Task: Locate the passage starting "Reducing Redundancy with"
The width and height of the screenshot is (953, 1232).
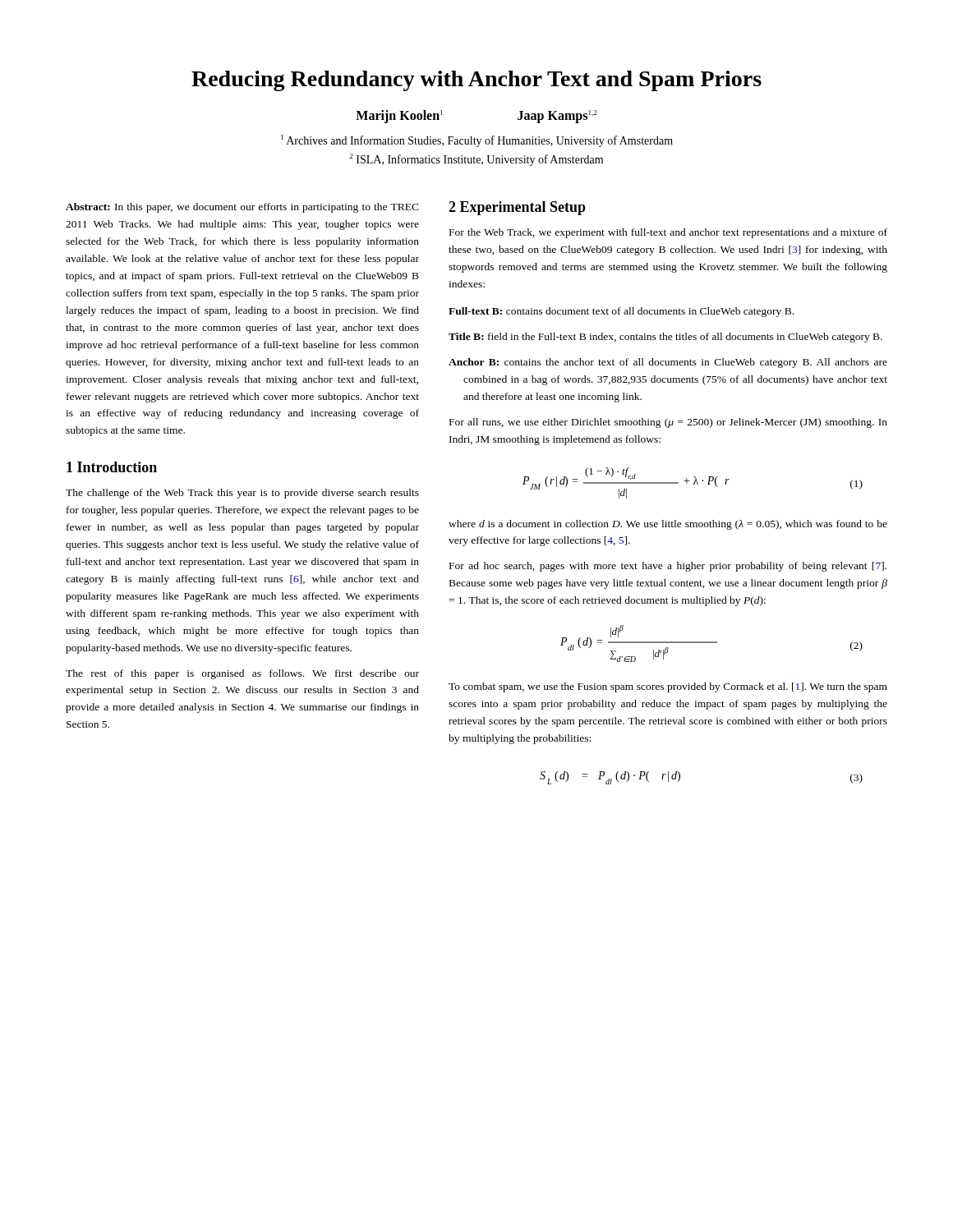Action: coord(476,78)
